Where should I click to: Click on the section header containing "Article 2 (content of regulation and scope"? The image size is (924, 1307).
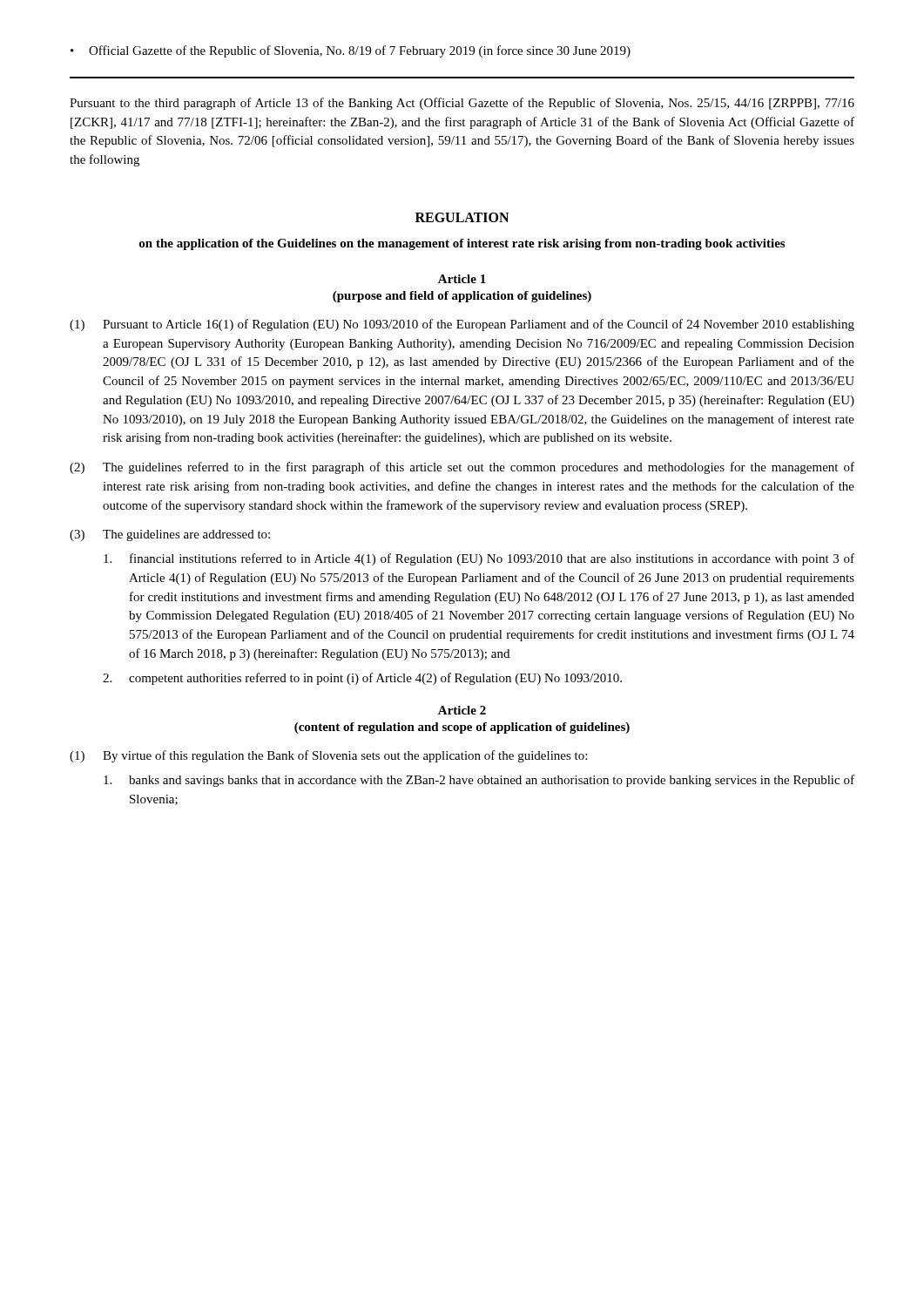[462, 719]
